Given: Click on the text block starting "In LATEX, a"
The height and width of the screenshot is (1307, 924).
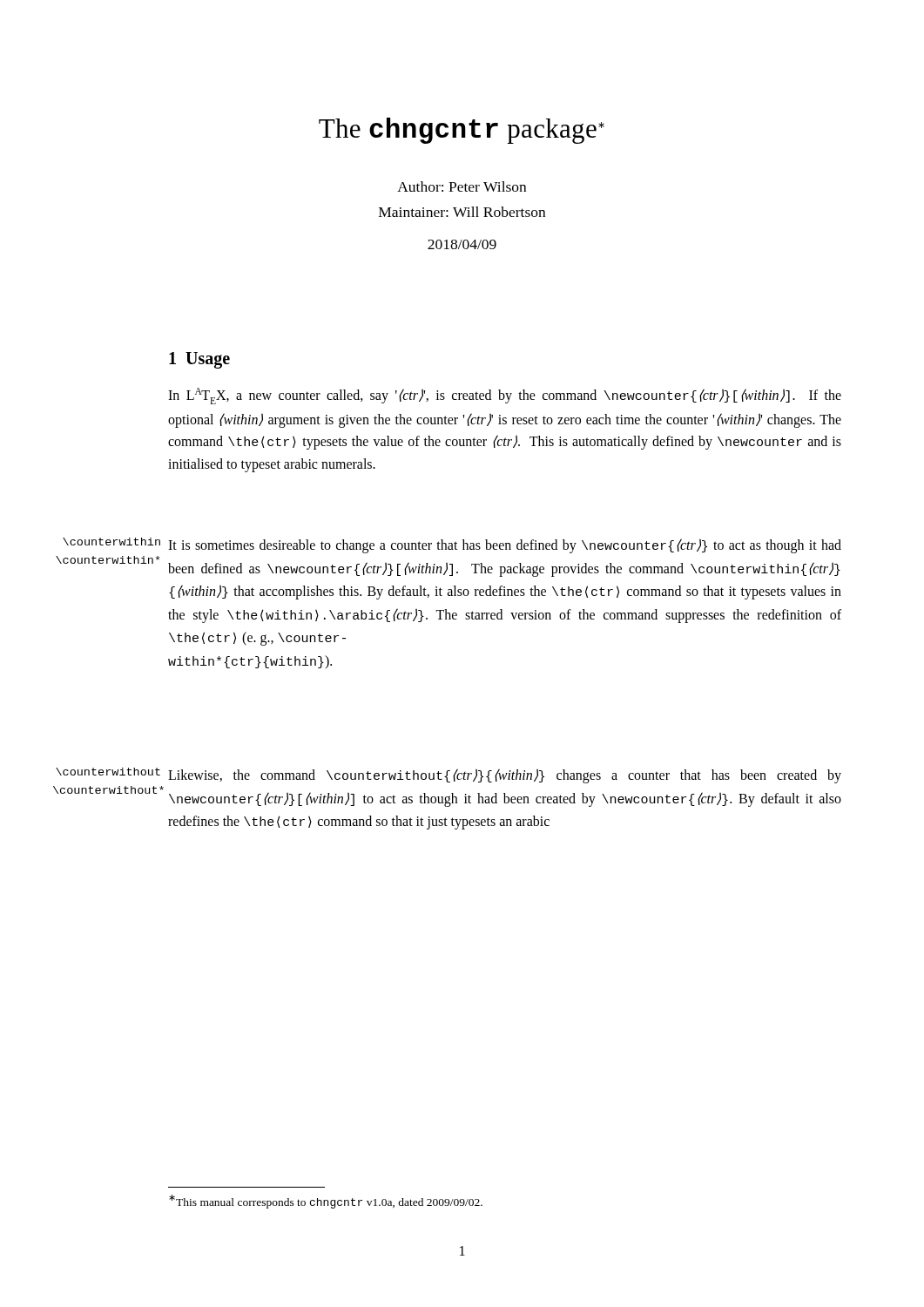Looking at the screenshot, I should pyautogui.click(x=505, y=429).
